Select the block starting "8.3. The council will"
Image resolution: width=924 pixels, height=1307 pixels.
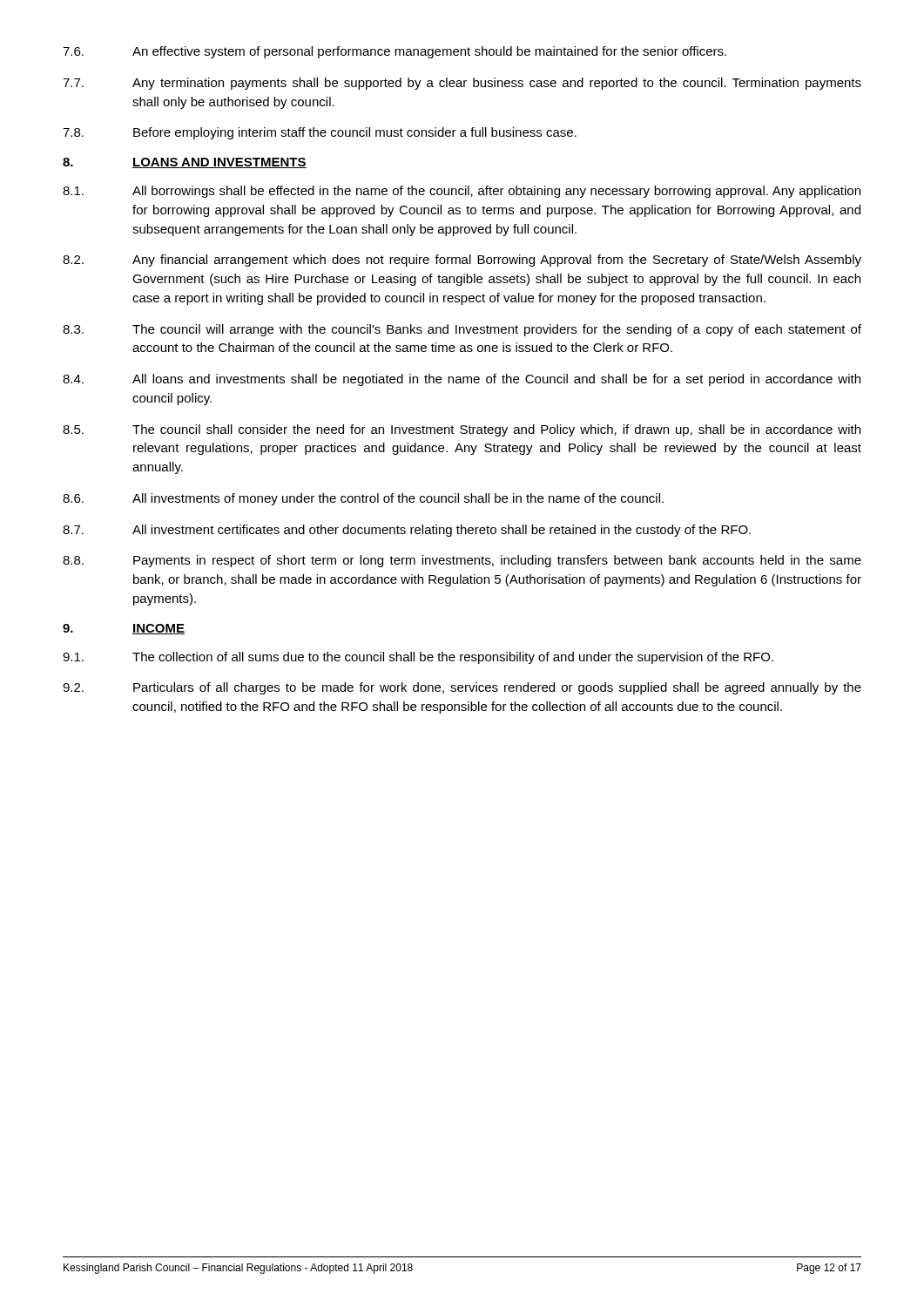tap(462, 338)
